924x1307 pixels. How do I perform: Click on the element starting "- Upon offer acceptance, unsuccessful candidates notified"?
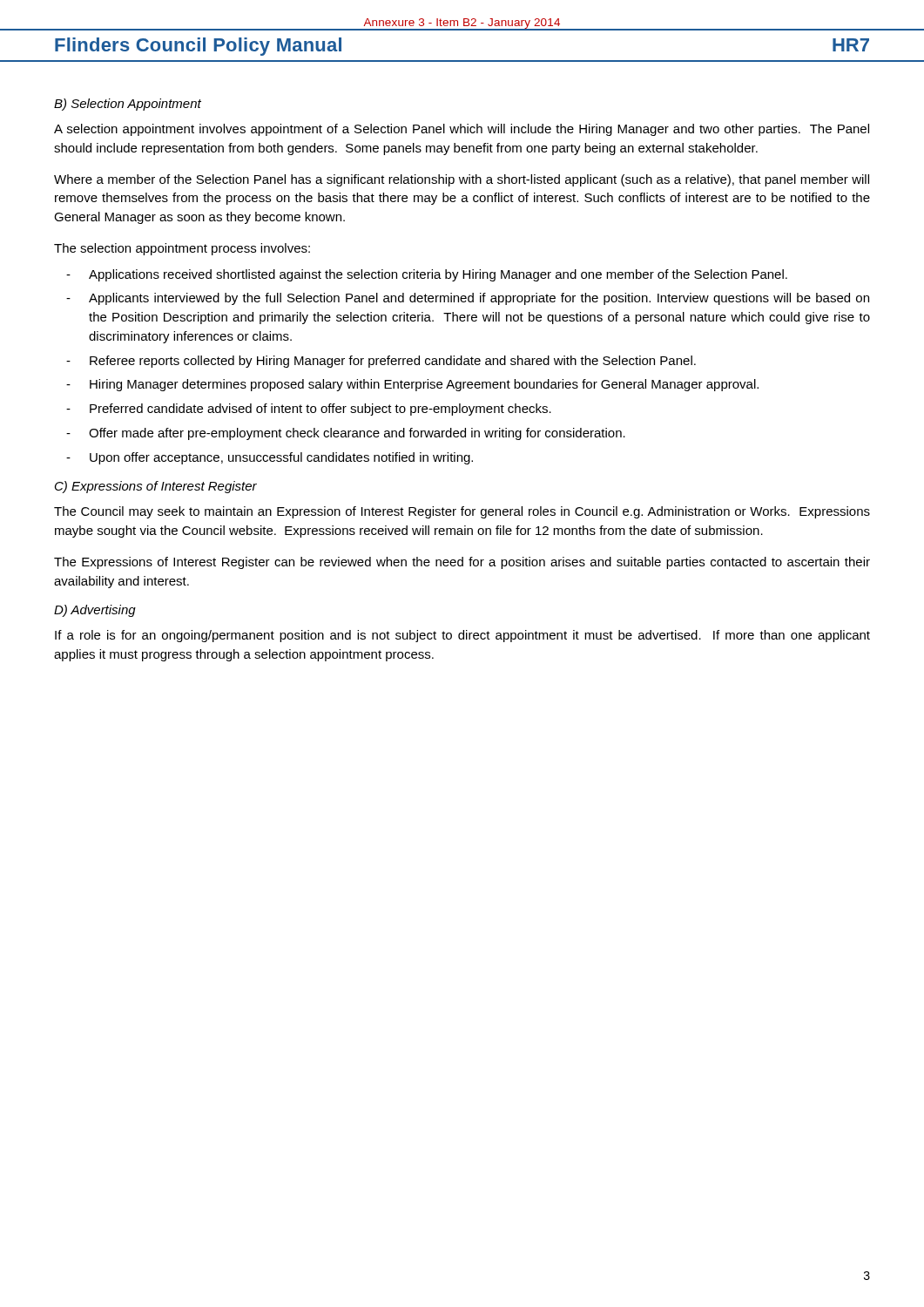point(462,457)
